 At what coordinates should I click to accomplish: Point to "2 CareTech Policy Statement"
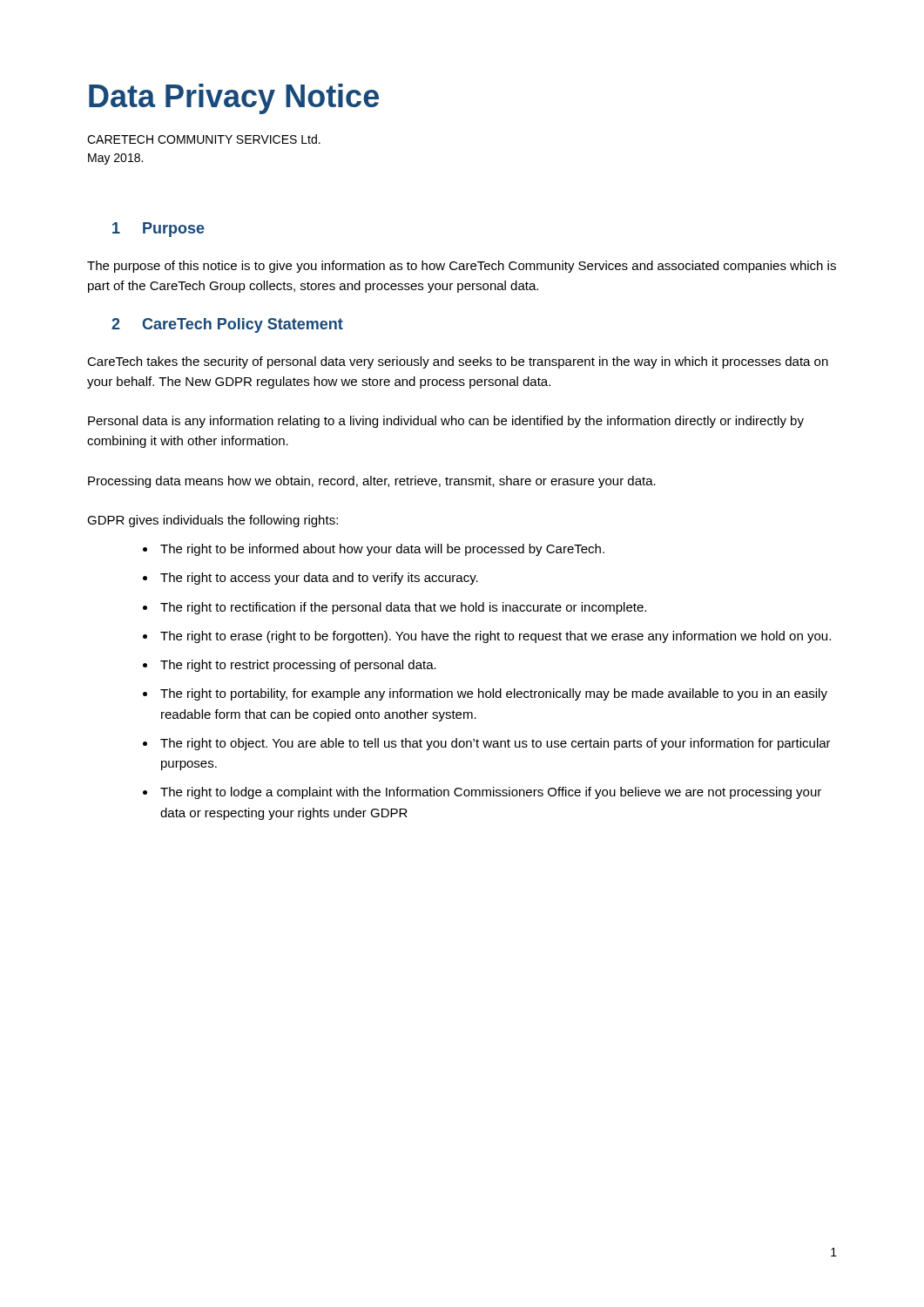coord(227,324)
